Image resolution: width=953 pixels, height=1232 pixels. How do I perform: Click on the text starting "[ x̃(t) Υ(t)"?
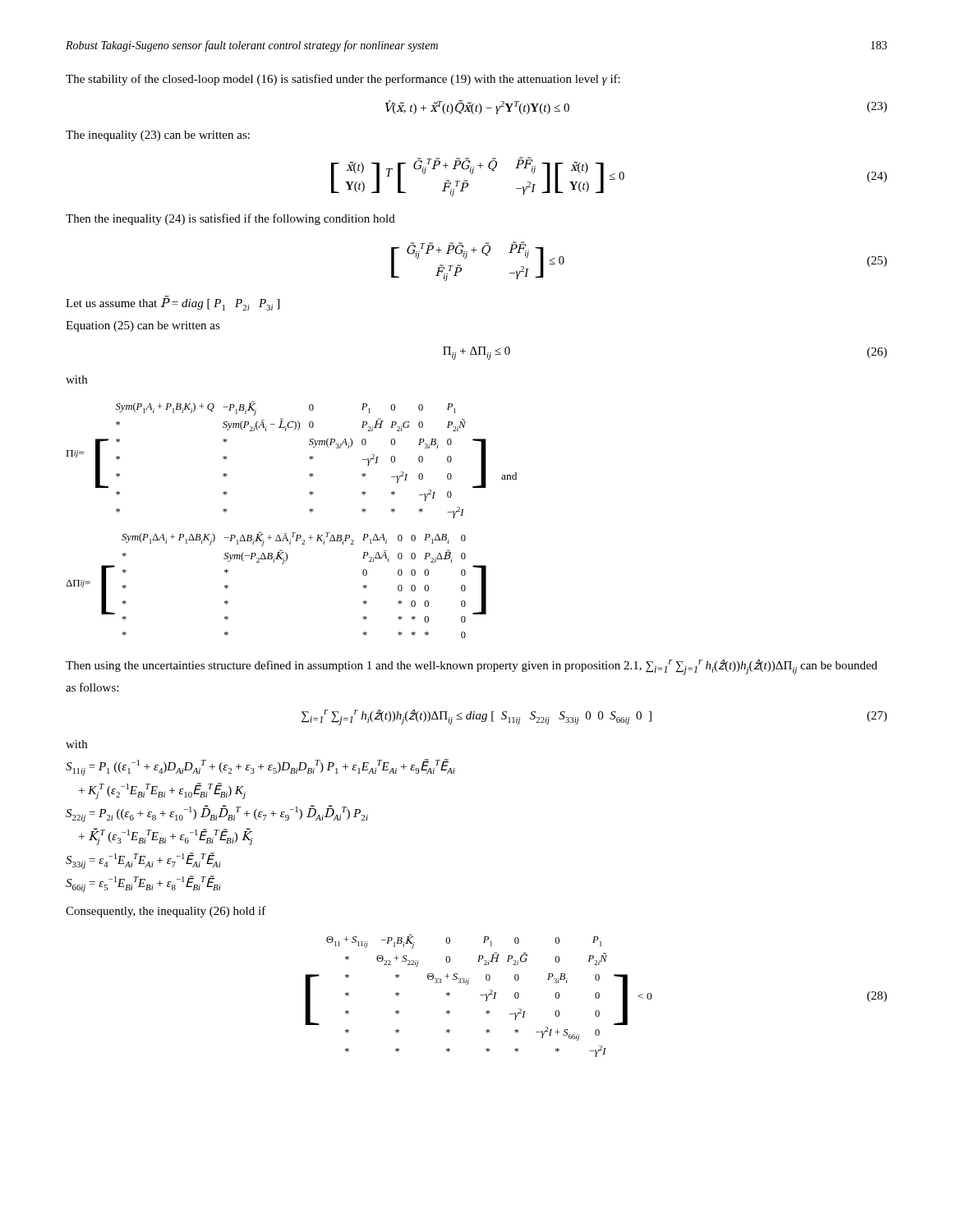[x=608, y=176]
